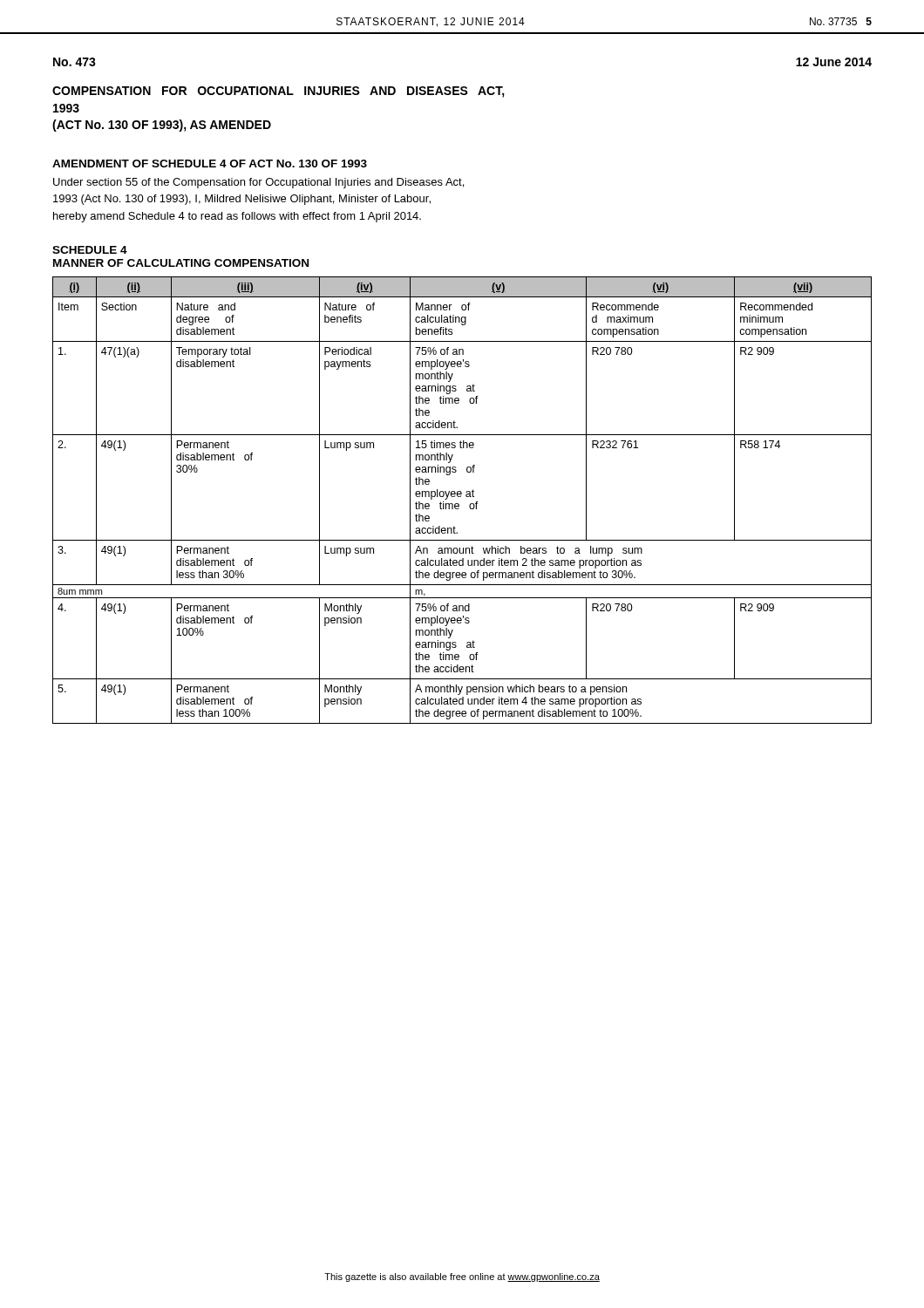Locate the region starting "SCHEDULE 4 MANNER OF CALCULATING"

[x=90, y=250]
